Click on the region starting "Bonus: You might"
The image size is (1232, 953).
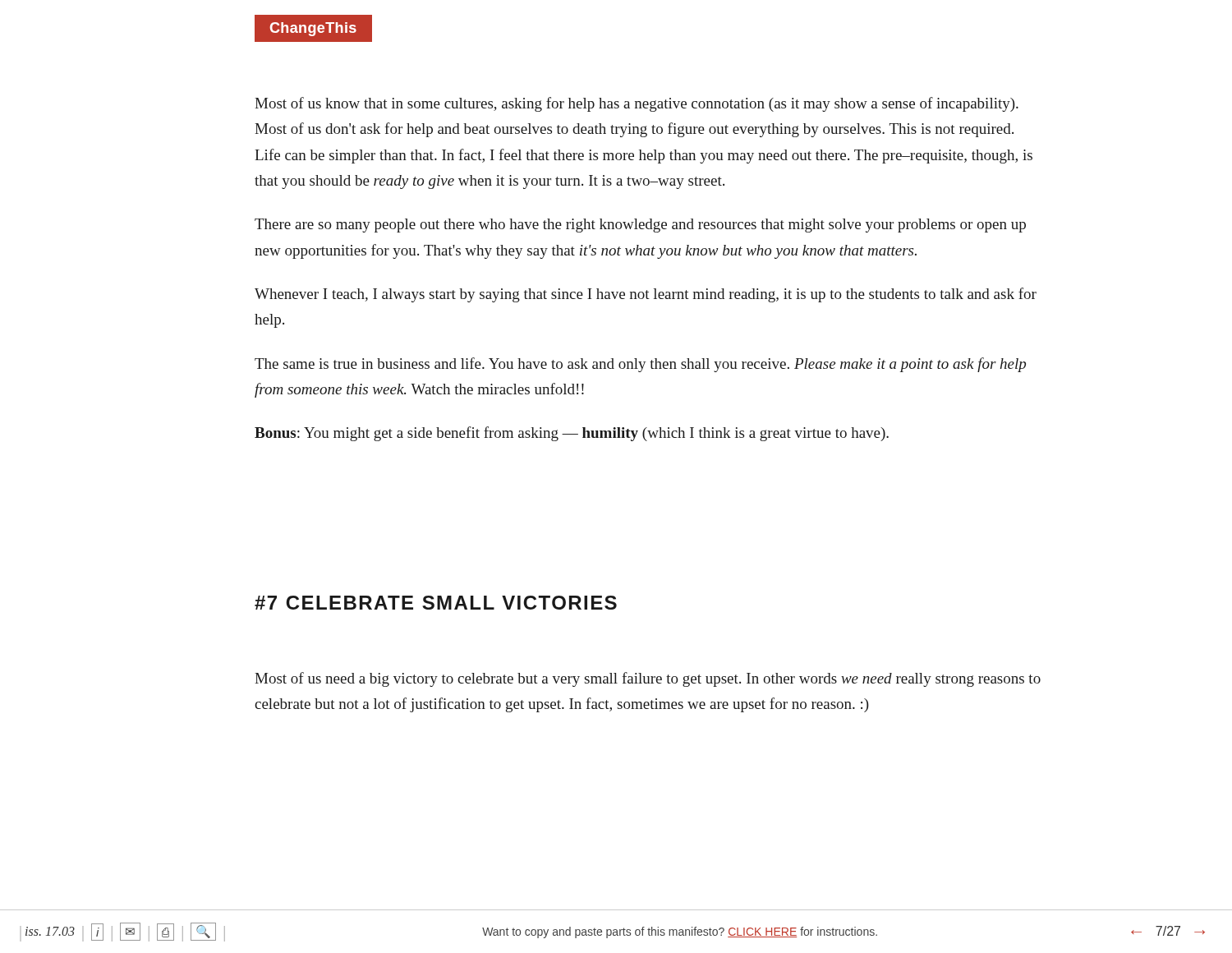click(x=572, y=433)
